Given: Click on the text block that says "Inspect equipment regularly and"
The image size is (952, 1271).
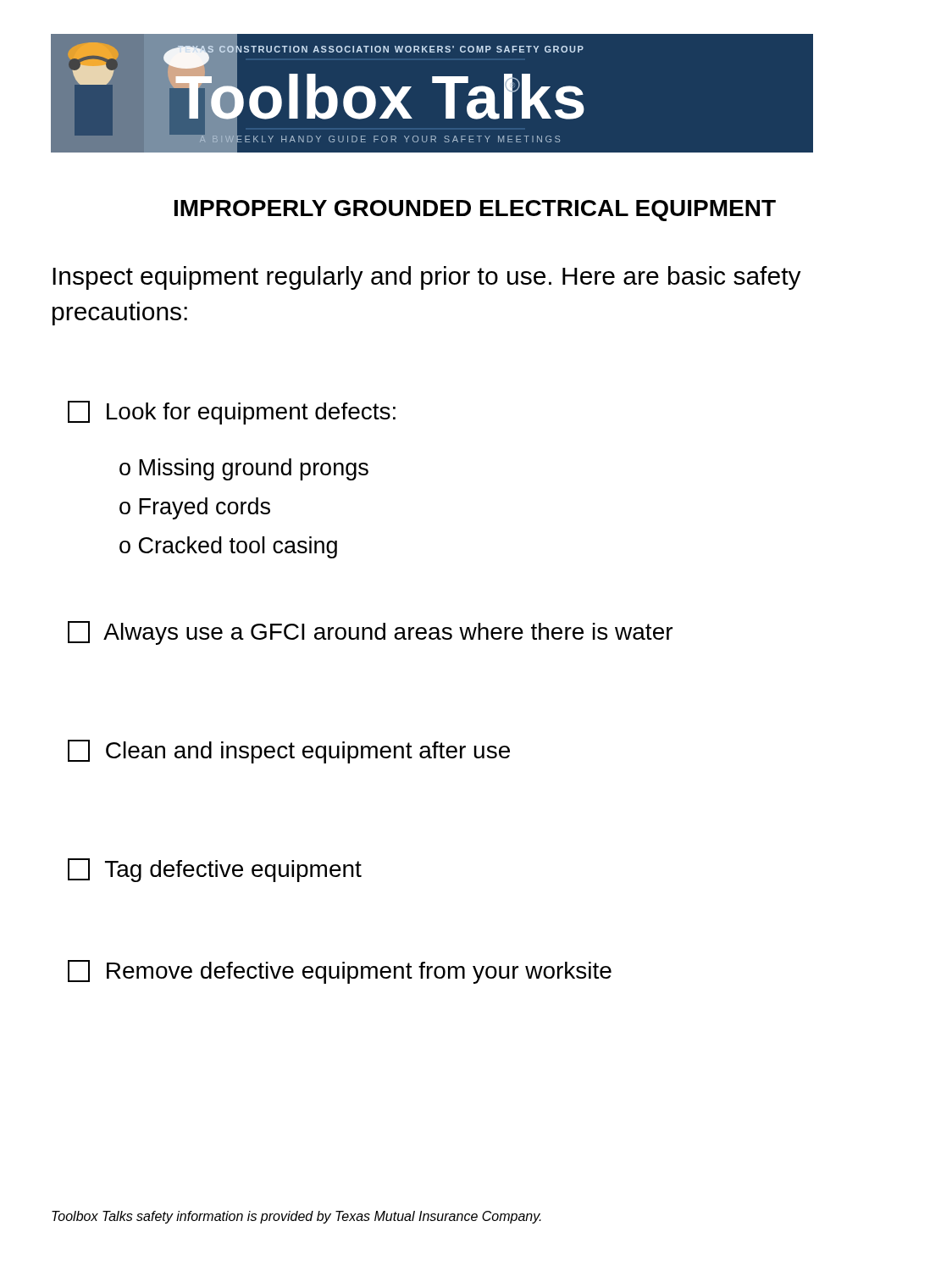Looking at the screenshot, I should 426,294.
